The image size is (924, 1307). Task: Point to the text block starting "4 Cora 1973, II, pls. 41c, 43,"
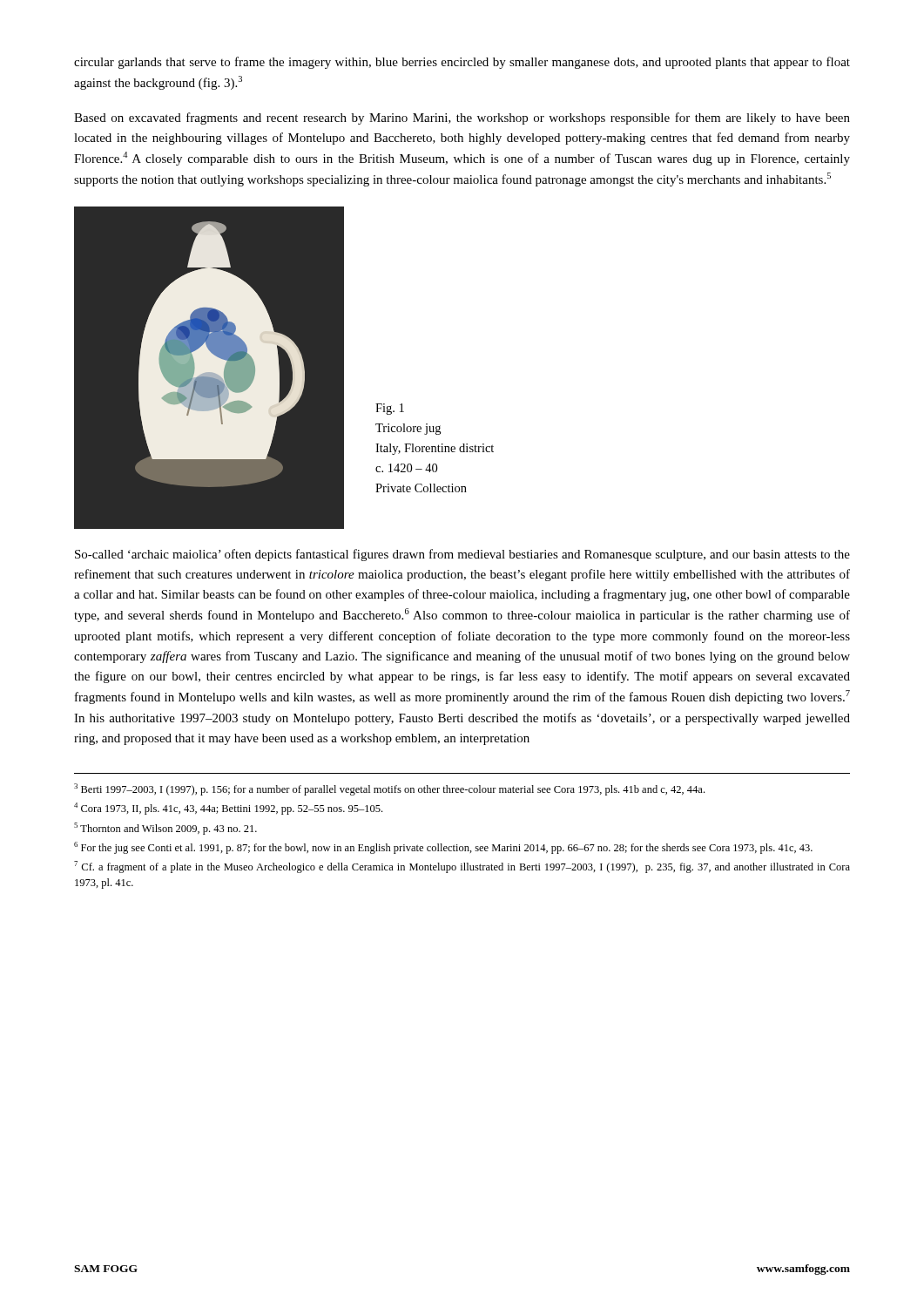pos(229,808)
